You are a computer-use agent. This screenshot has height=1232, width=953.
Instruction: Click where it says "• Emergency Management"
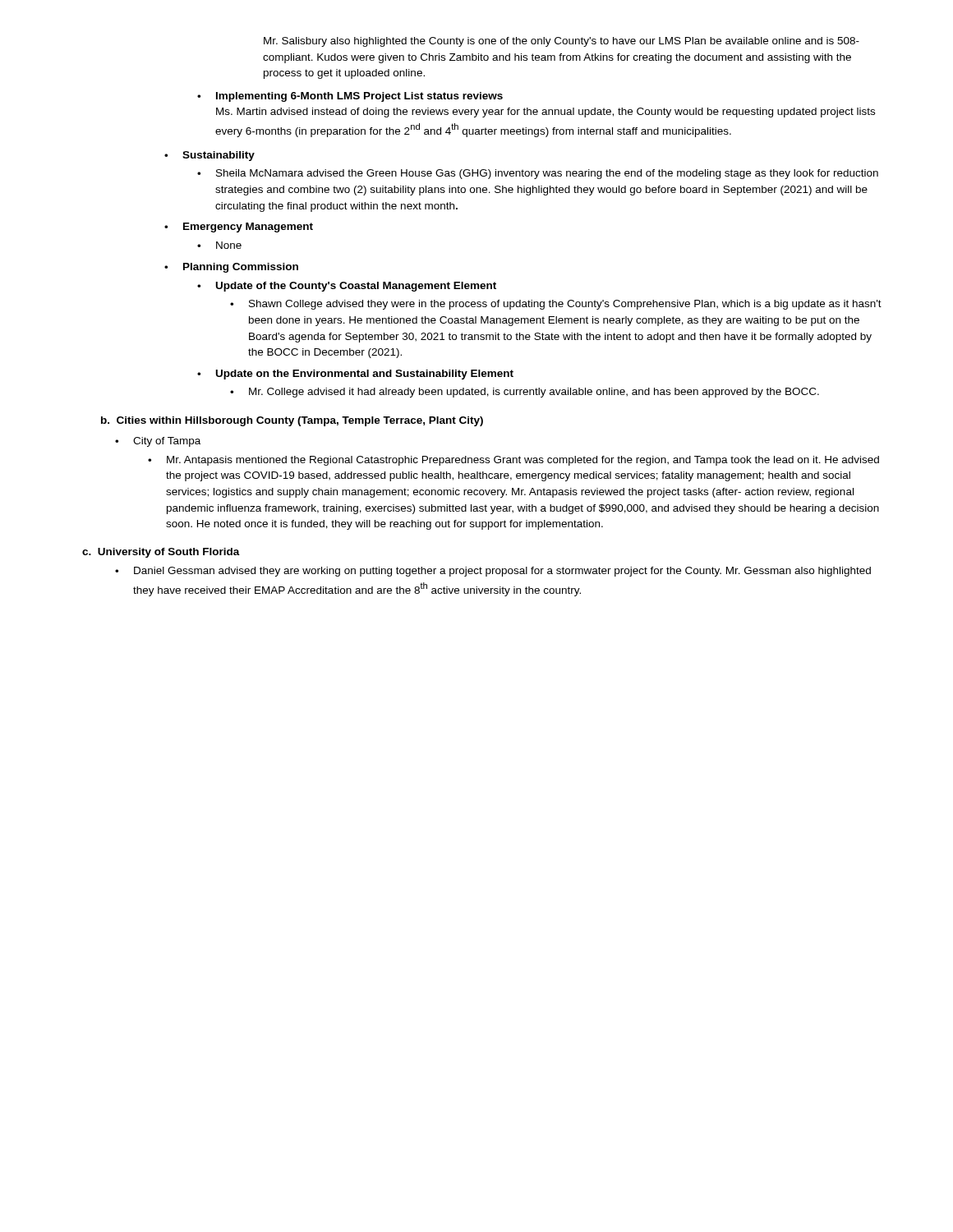coord(239,227)
